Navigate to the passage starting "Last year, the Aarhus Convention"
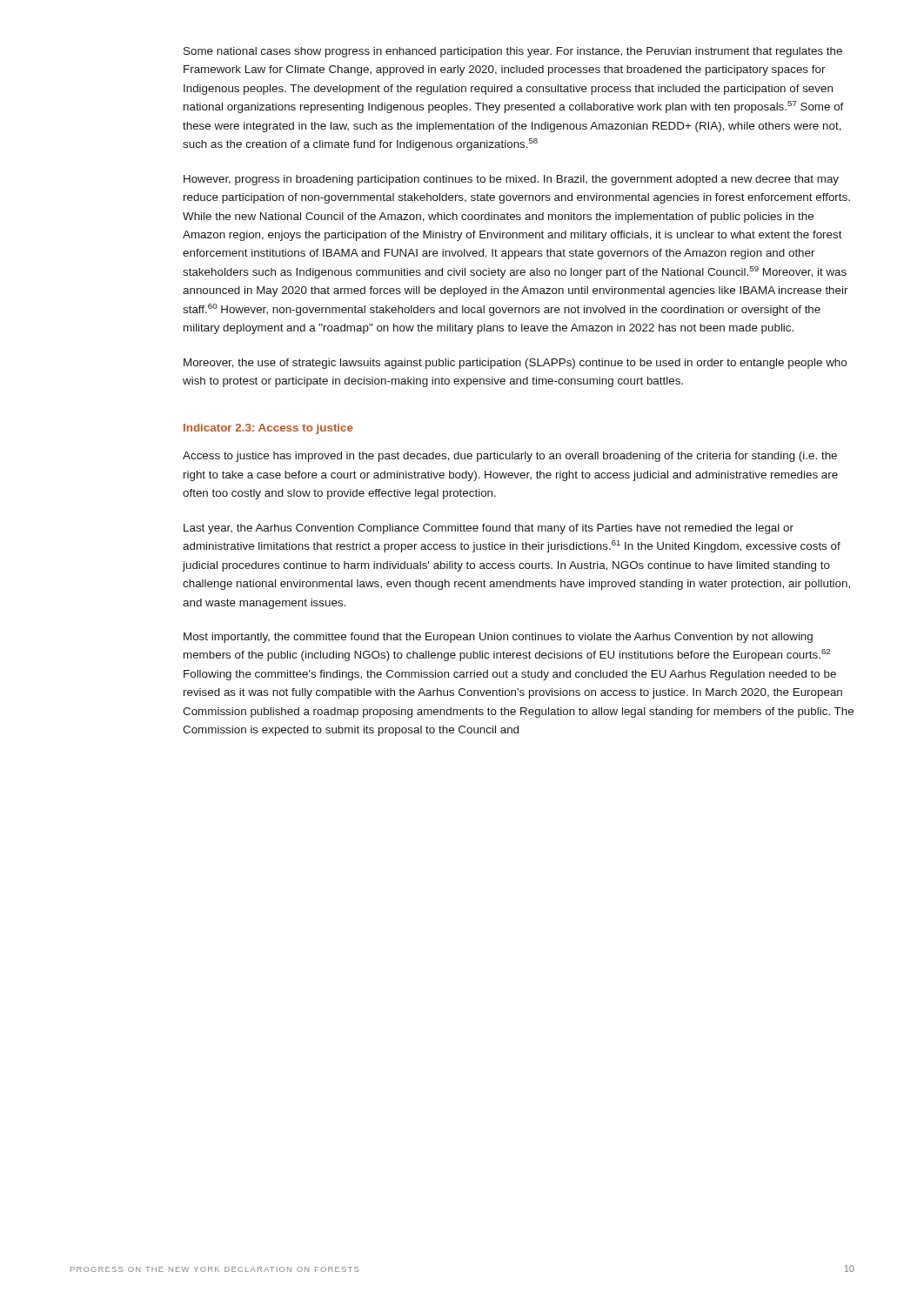 pyautogui.click(x=517, y=565)
